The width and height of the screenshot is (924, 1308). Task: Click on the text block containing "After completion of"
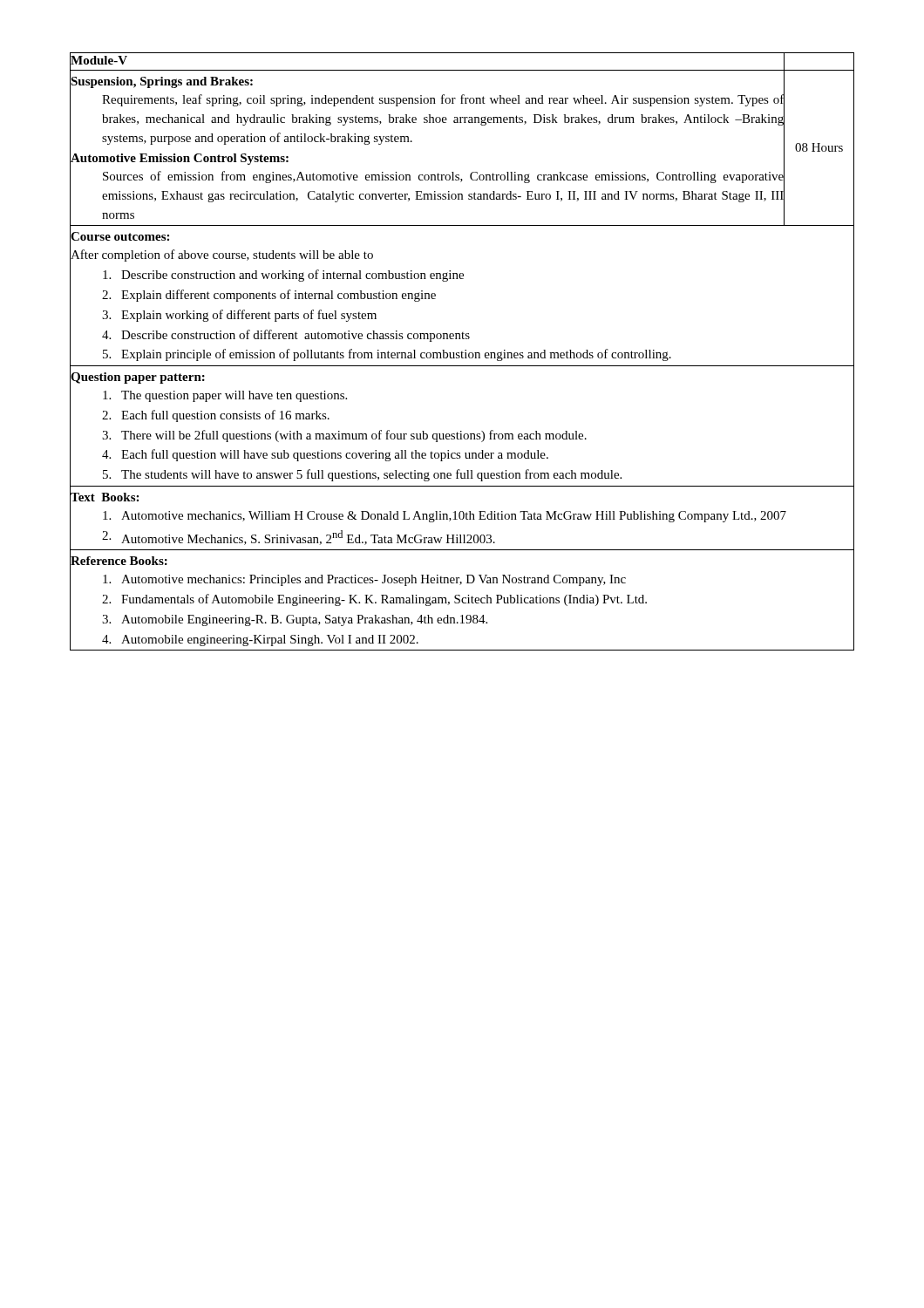tap(222, 254)
